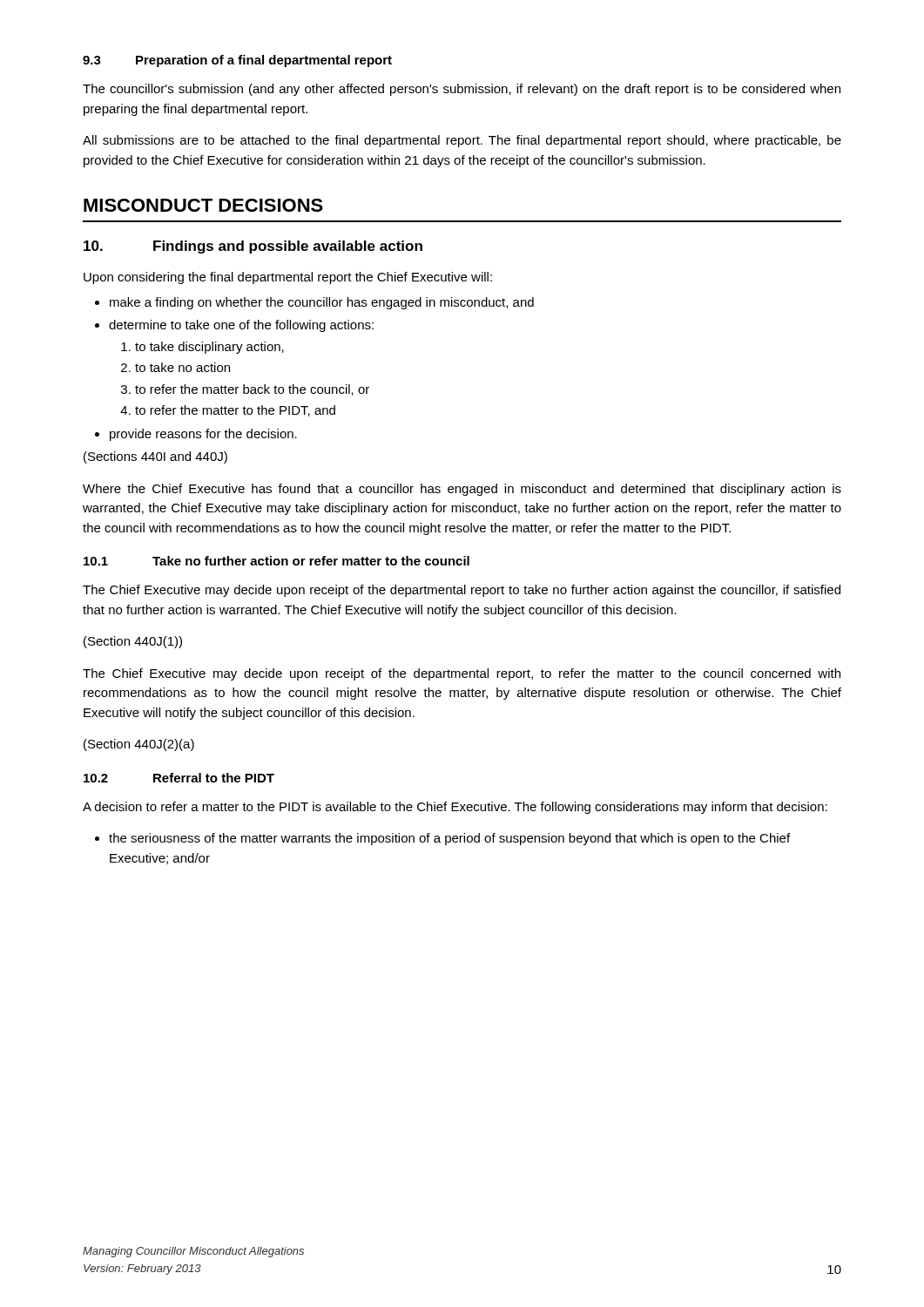
Task: Find the section header that reads "9.3 Preparation of a"
Action: click(237, 60)
